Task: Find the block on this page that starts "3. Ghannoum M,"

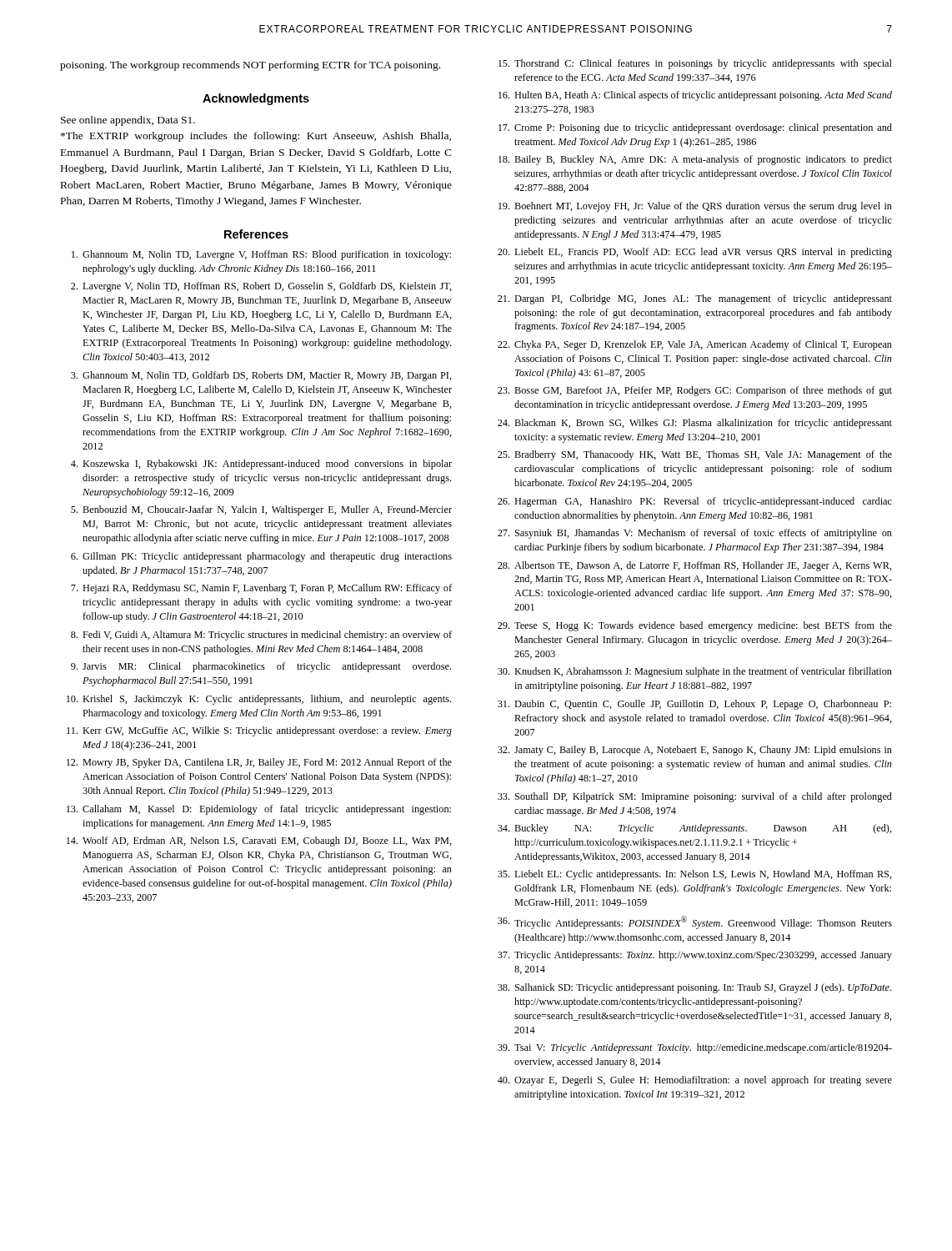Action: [x=256, y=411]
